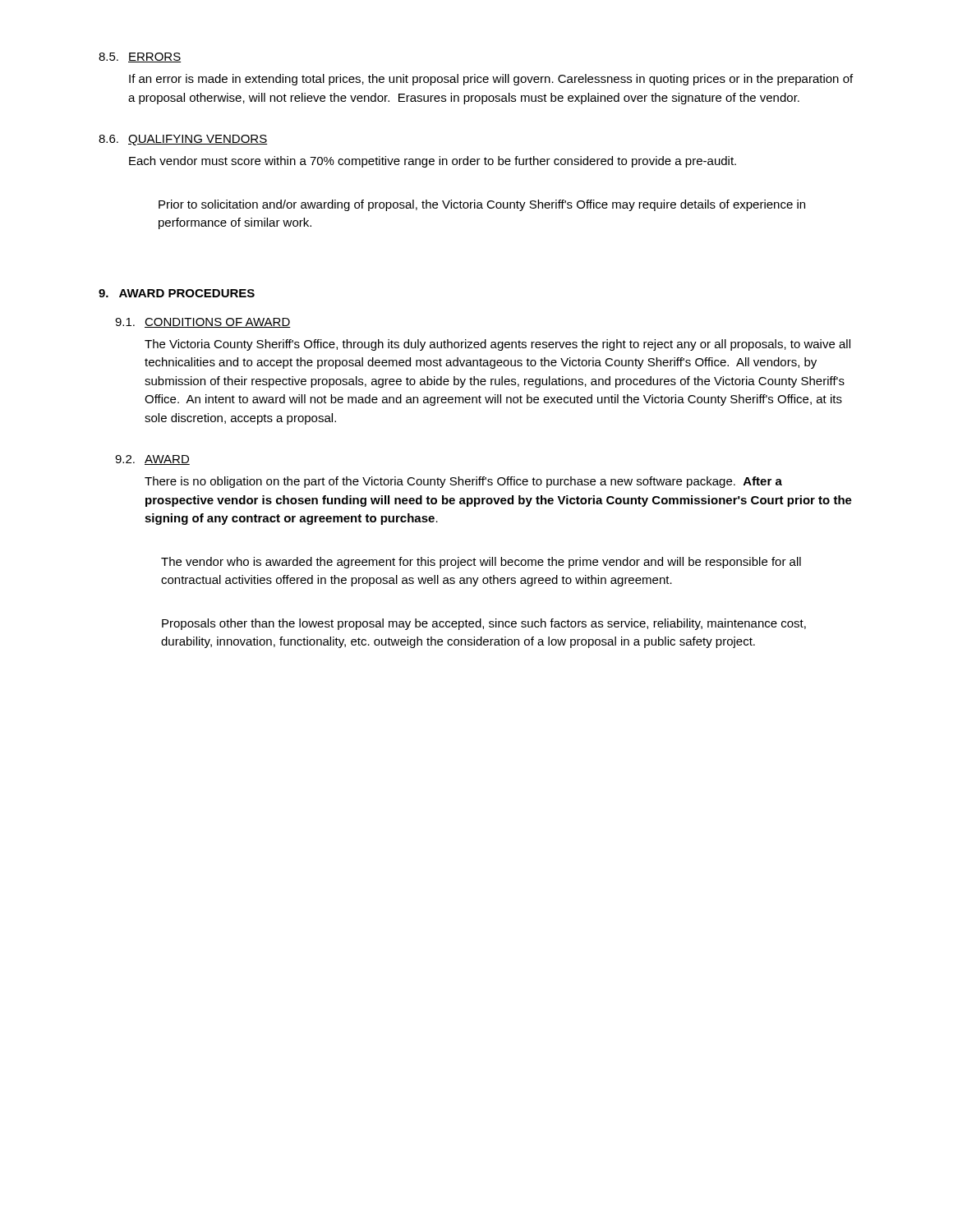Screen dimensions: 1232x953
Task: Click on the text block with the text "The Victoria County Sheriff's Office, through"
Action: coord(498,380)
